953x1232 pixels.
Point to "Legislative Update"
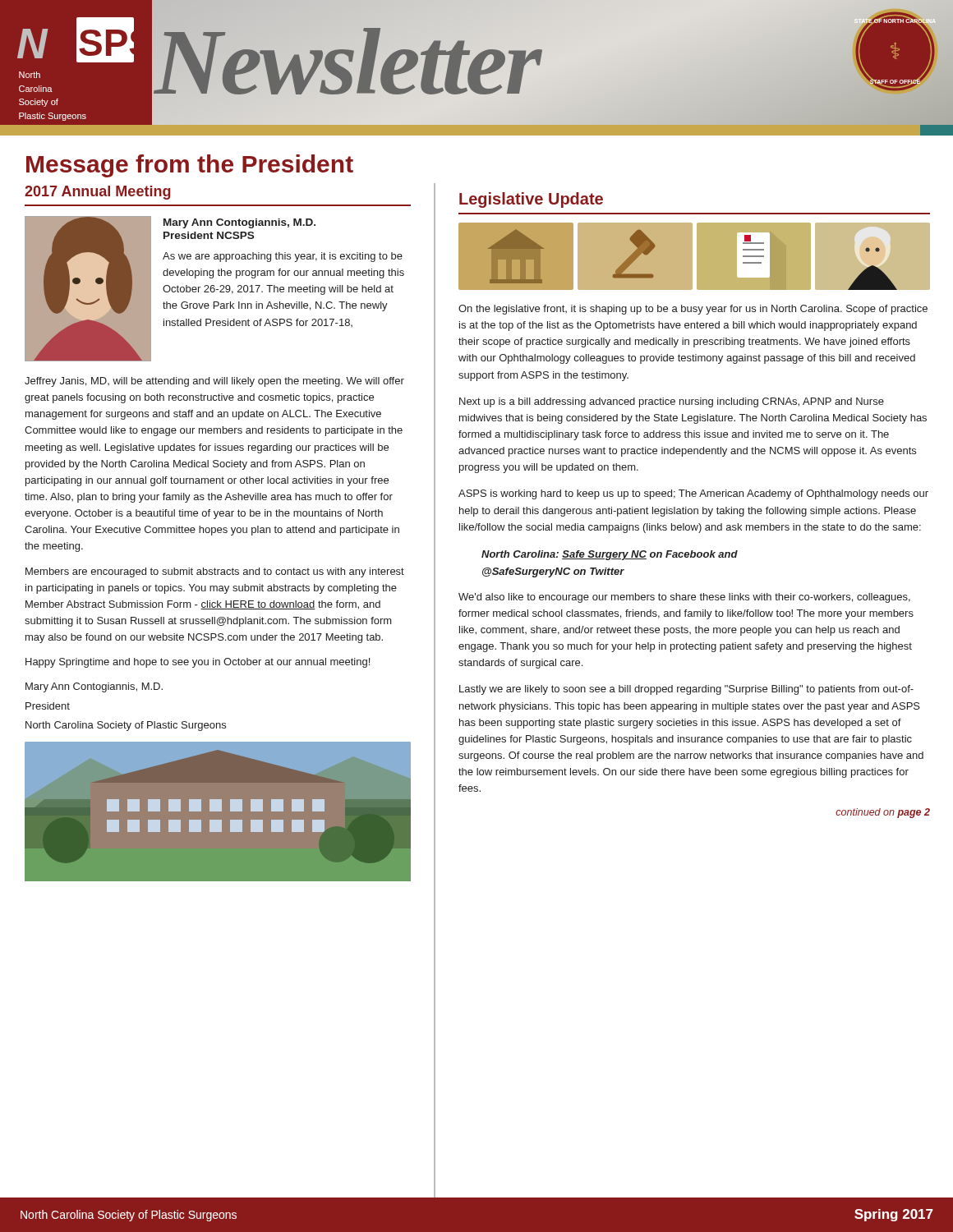click(x=531, y=199)
